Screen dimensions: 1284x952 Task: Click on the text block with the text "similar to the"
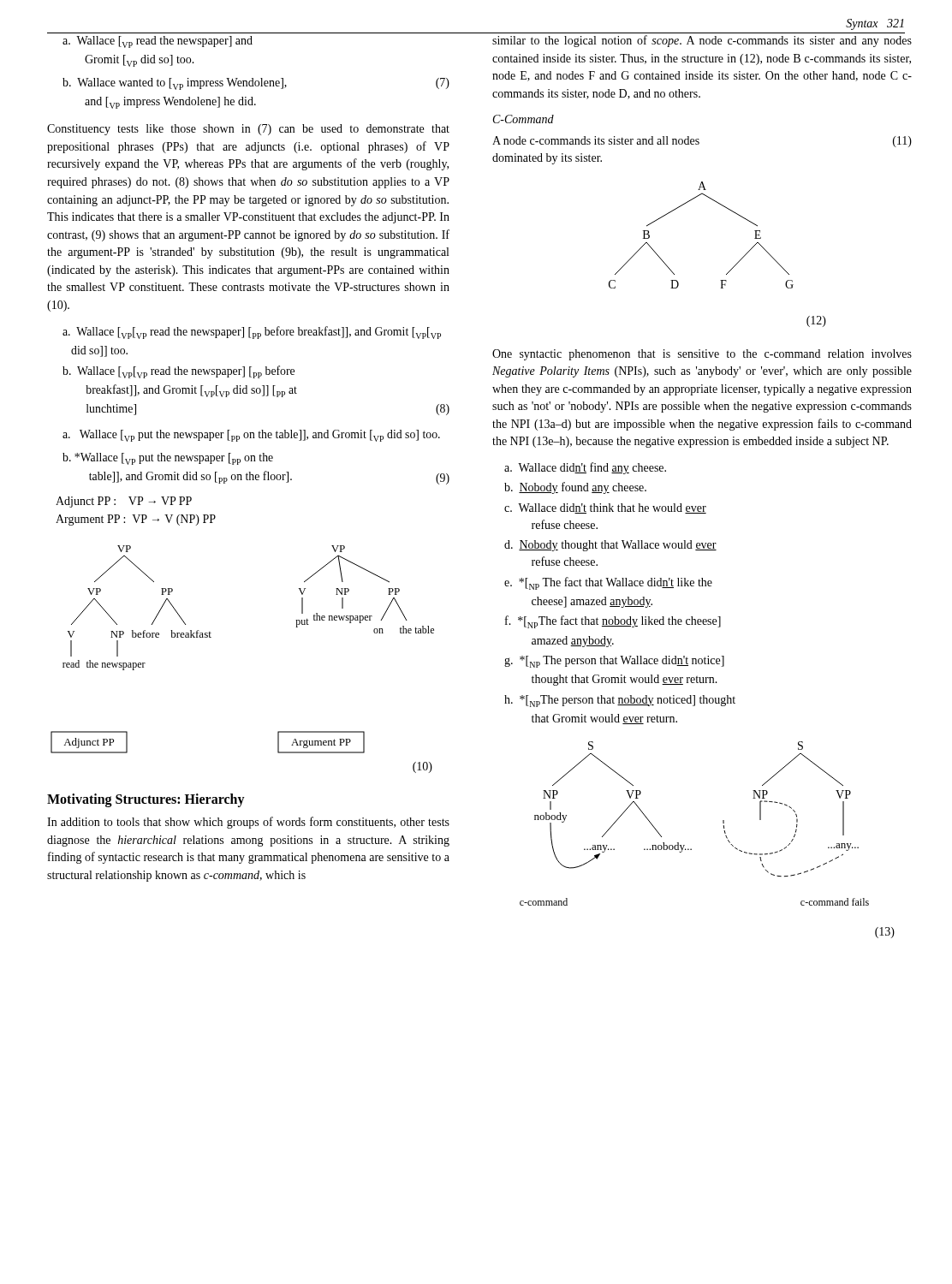coord(702,67)
